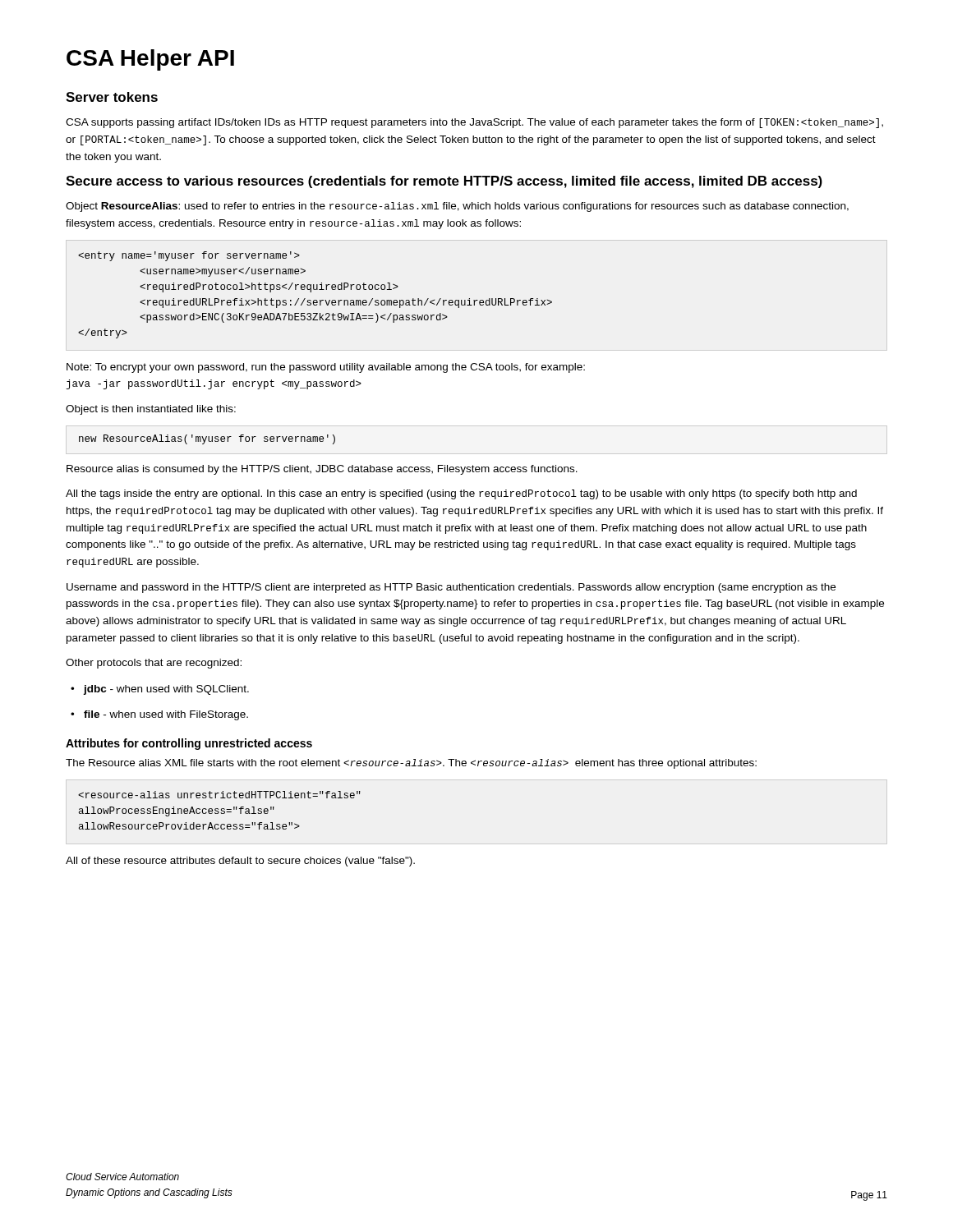Point to the text starting "The Resource alias"
The image size is (953, 1232).
point(476,763)
